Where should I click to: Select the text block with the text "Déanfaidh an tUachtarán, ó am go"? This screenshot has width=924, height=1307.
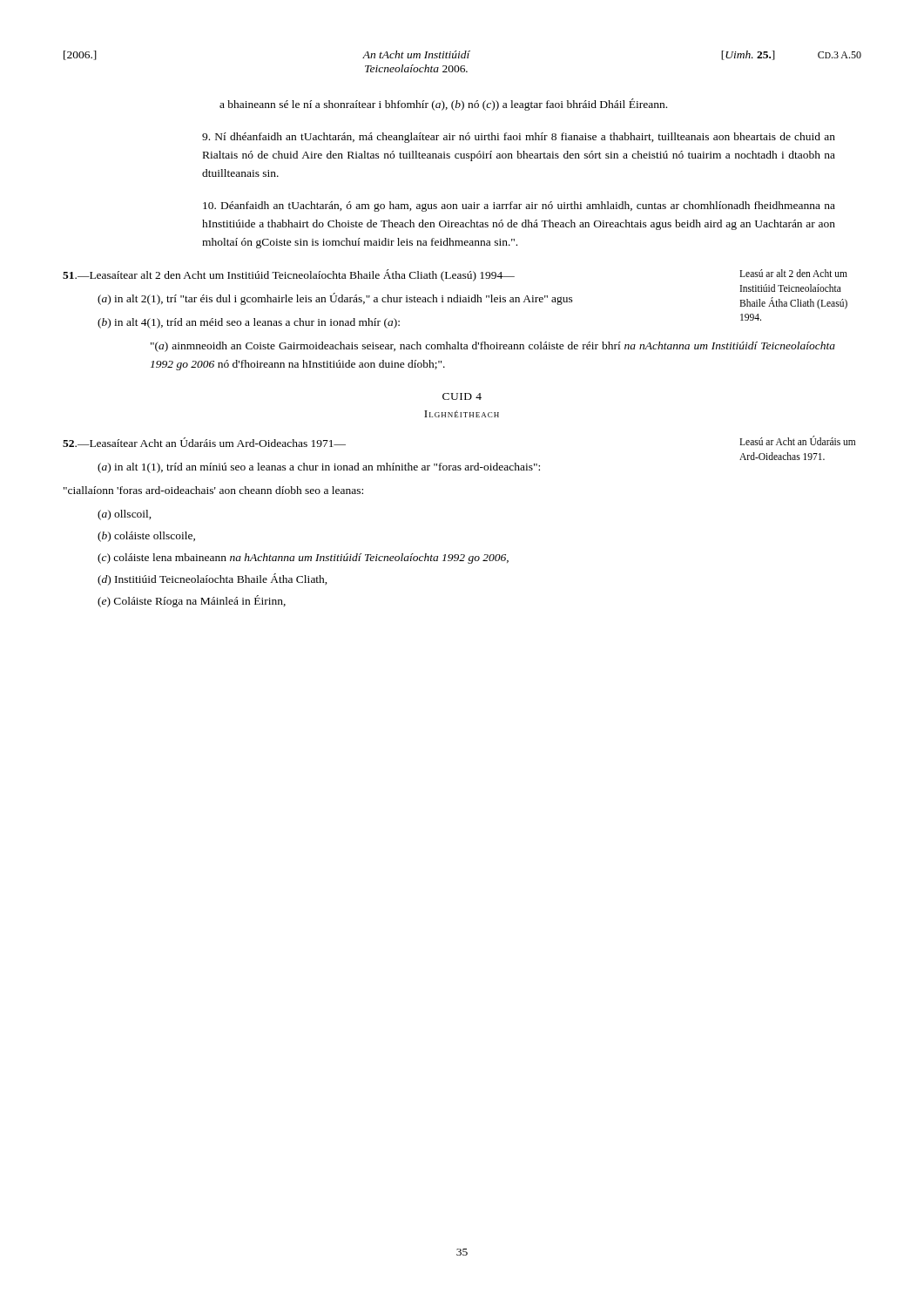point(519,223)
